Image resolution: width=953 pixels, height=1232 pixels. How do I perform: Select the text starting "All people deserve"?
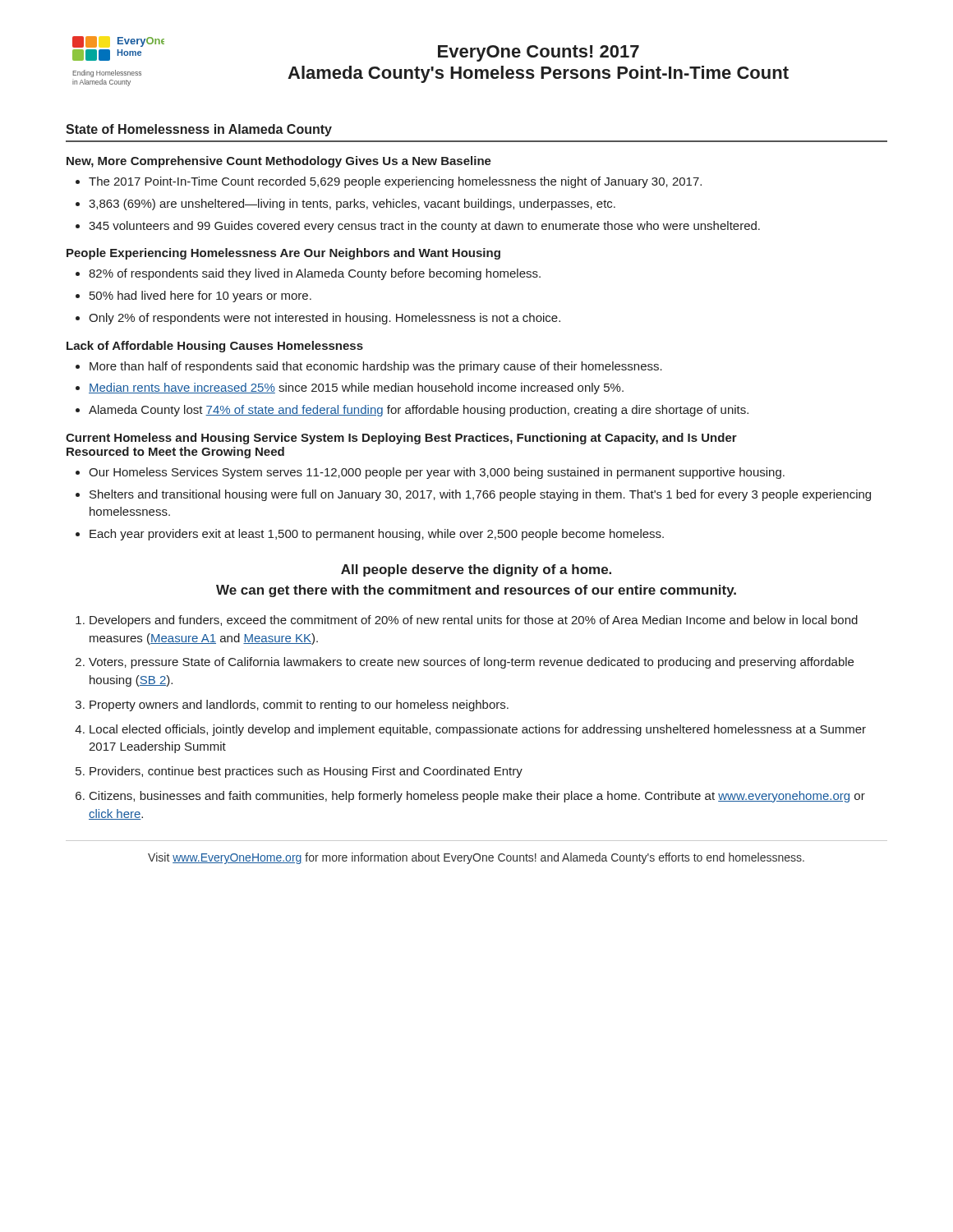pyautogui.click(x=476, y=580)
